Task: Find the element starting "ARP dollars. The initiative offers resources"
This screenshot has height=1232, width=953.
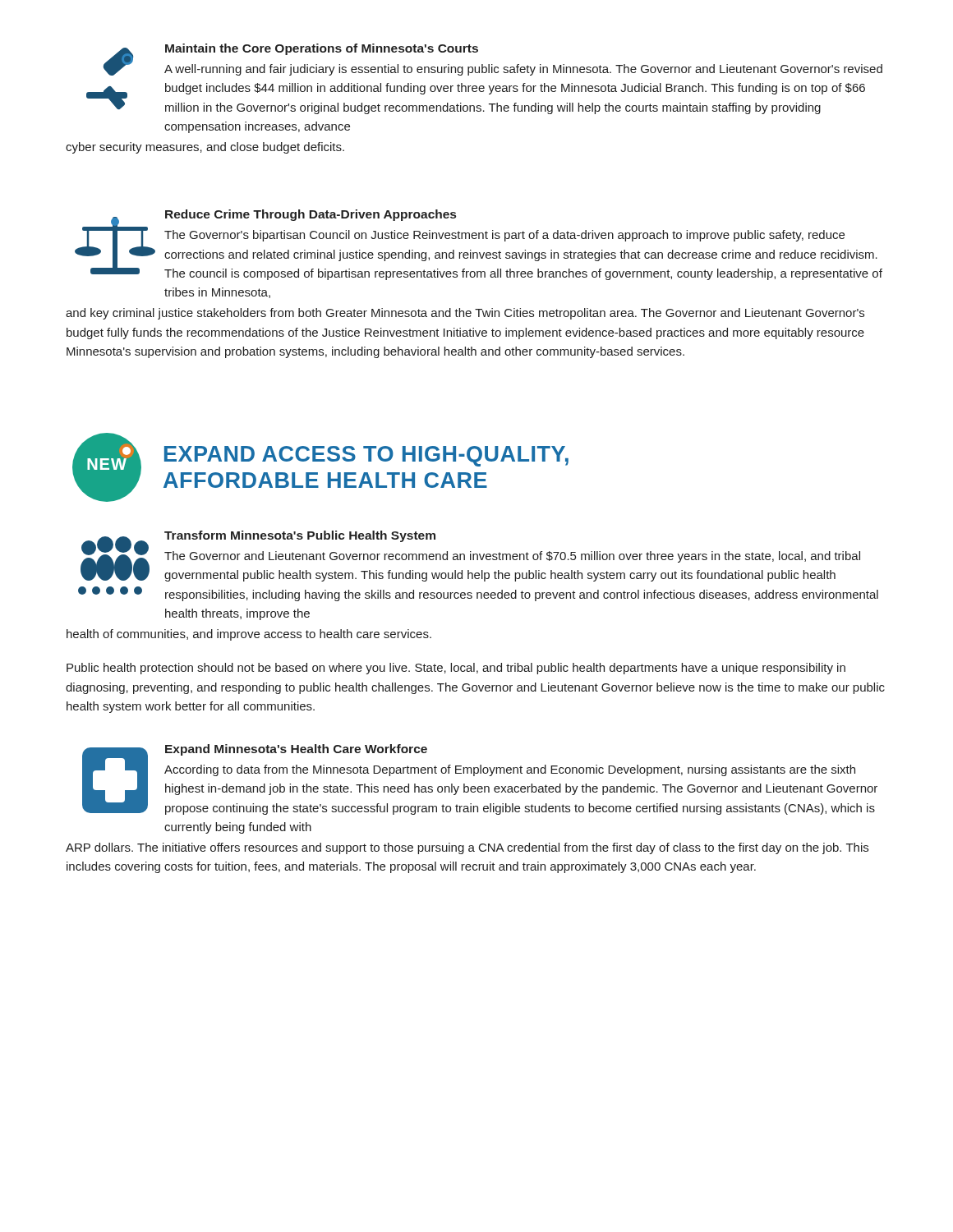Action: coord(467,857)
